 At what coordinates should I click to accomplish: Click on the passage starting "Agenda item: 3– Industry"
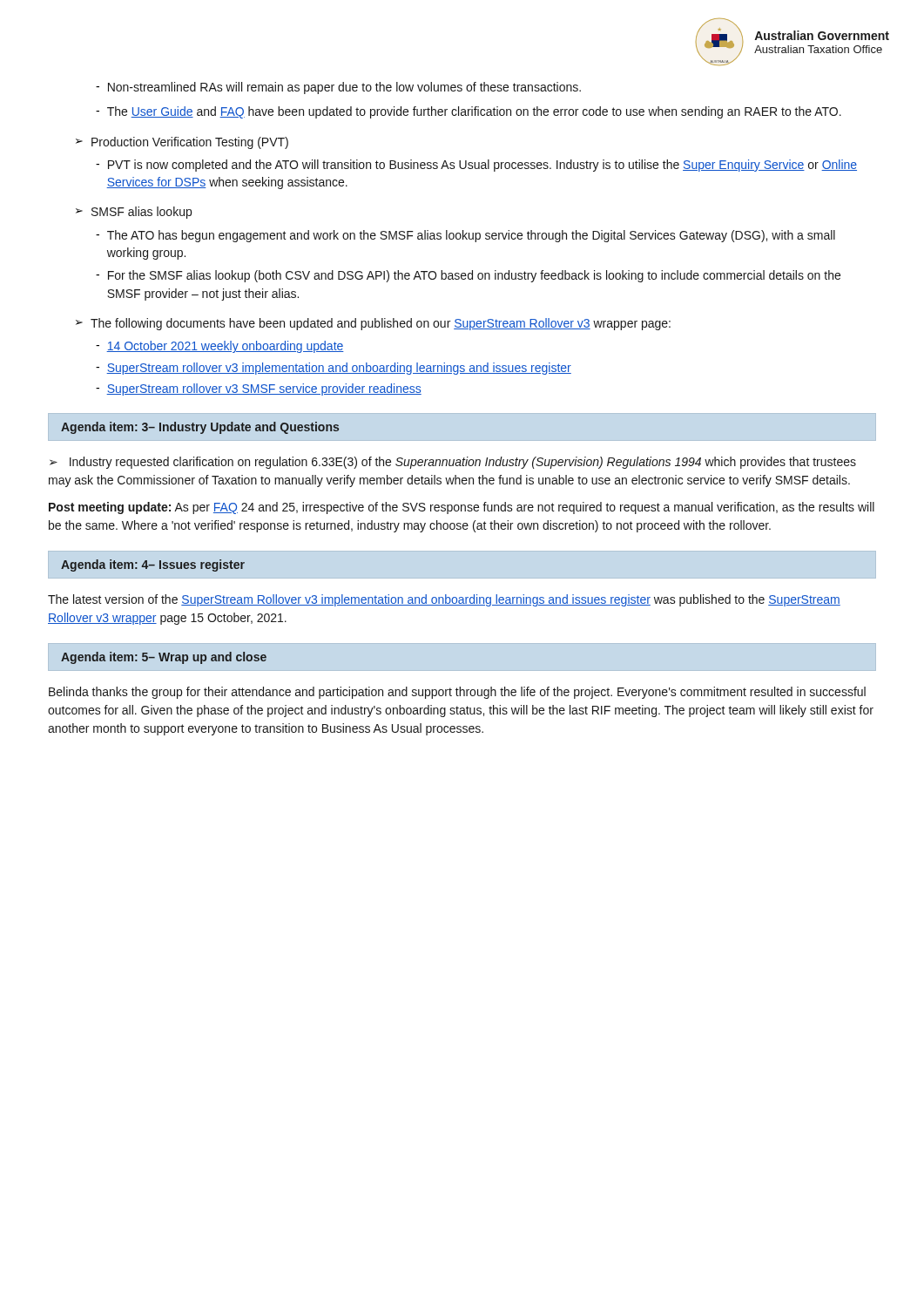(200, 427)
